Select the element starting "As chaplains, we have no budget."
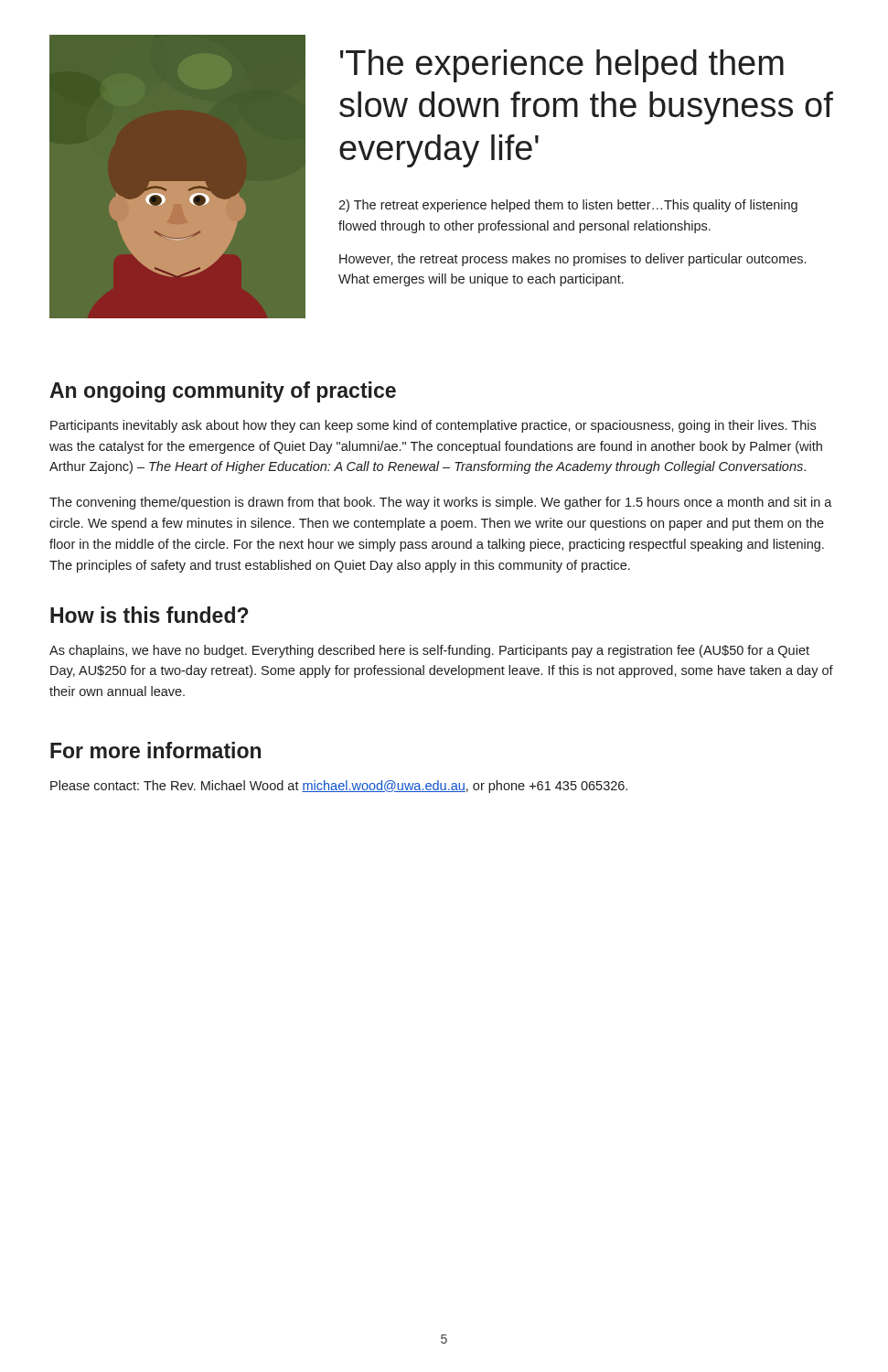The width and height of the screenshot is (888, 1372). 441,671
